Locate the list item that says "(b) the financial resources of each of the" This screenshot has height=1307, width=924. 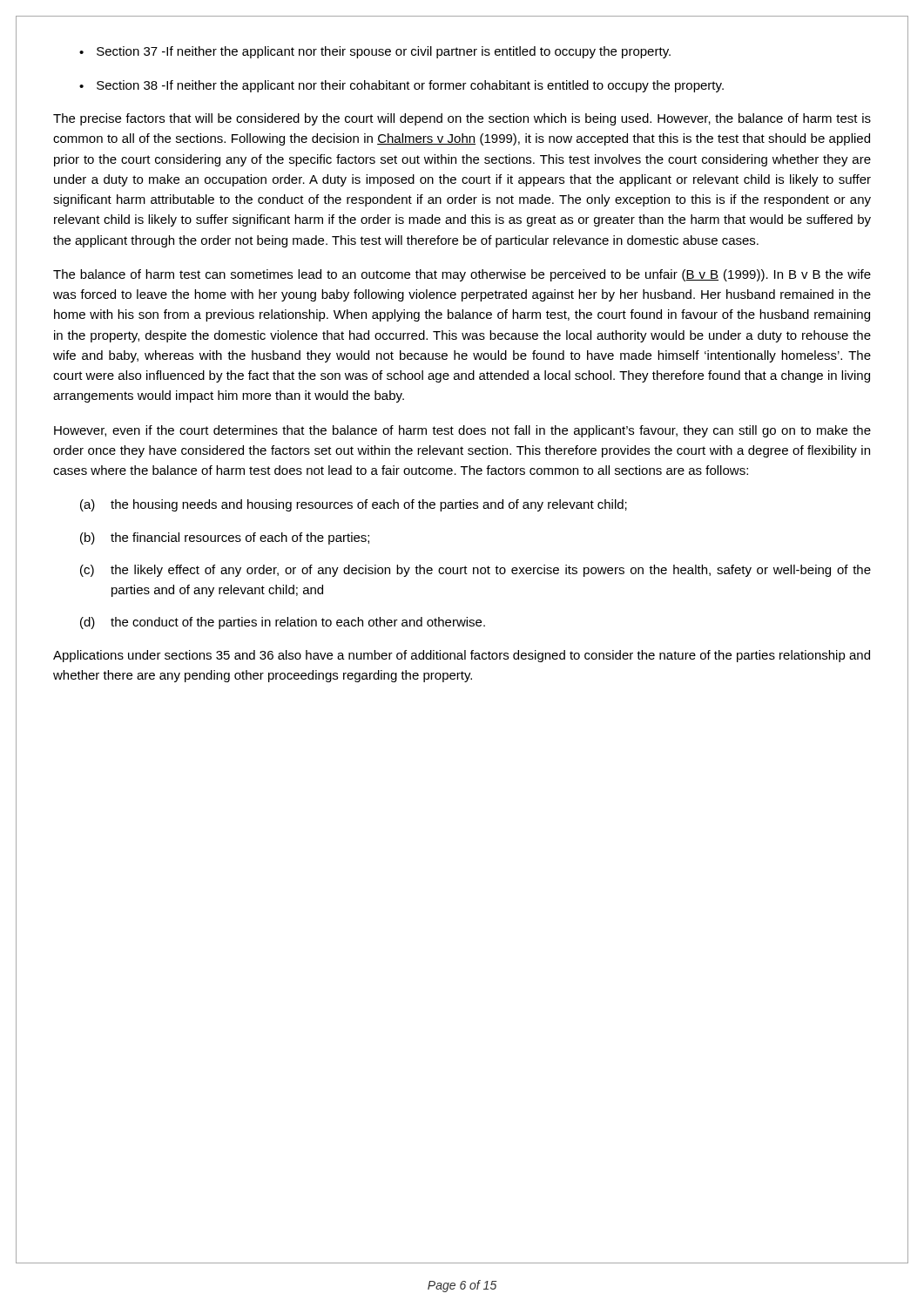pyautogui.click(x=225, y=537)
